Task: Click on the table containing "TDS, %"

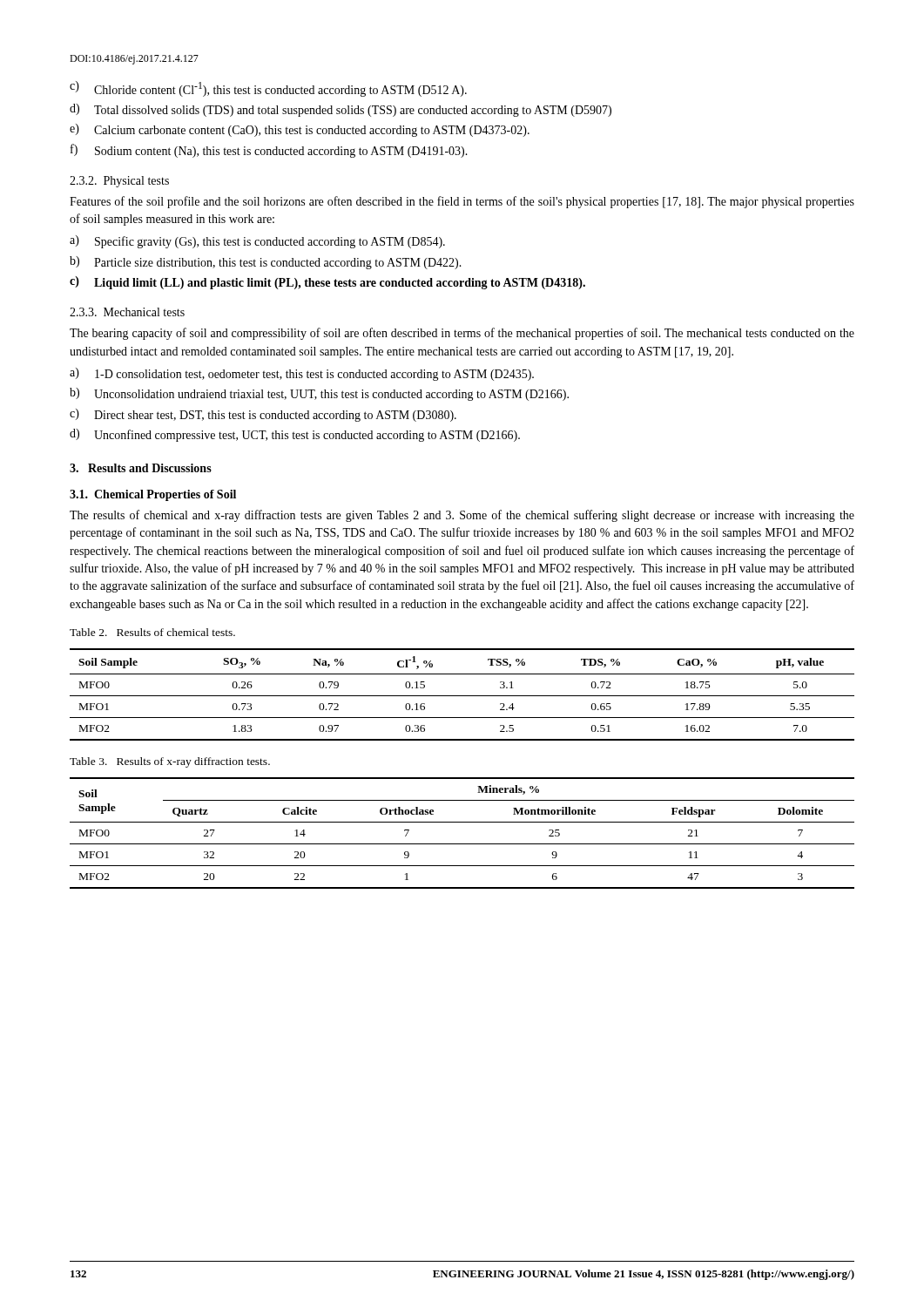Action: (x=462, y=695)
